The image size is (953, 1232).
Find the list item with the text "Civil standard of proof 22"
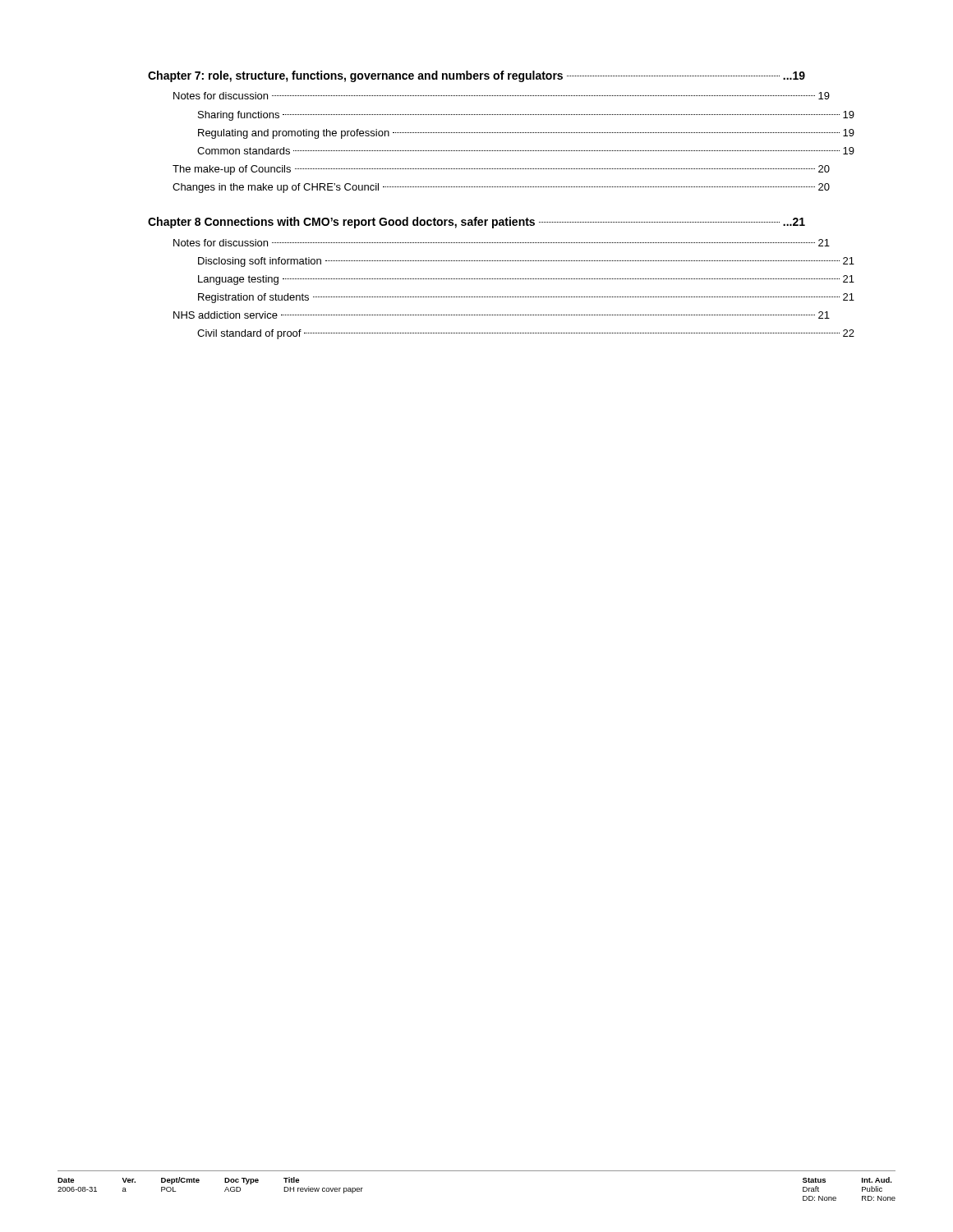pyautogui.click(x=526, y=333)
